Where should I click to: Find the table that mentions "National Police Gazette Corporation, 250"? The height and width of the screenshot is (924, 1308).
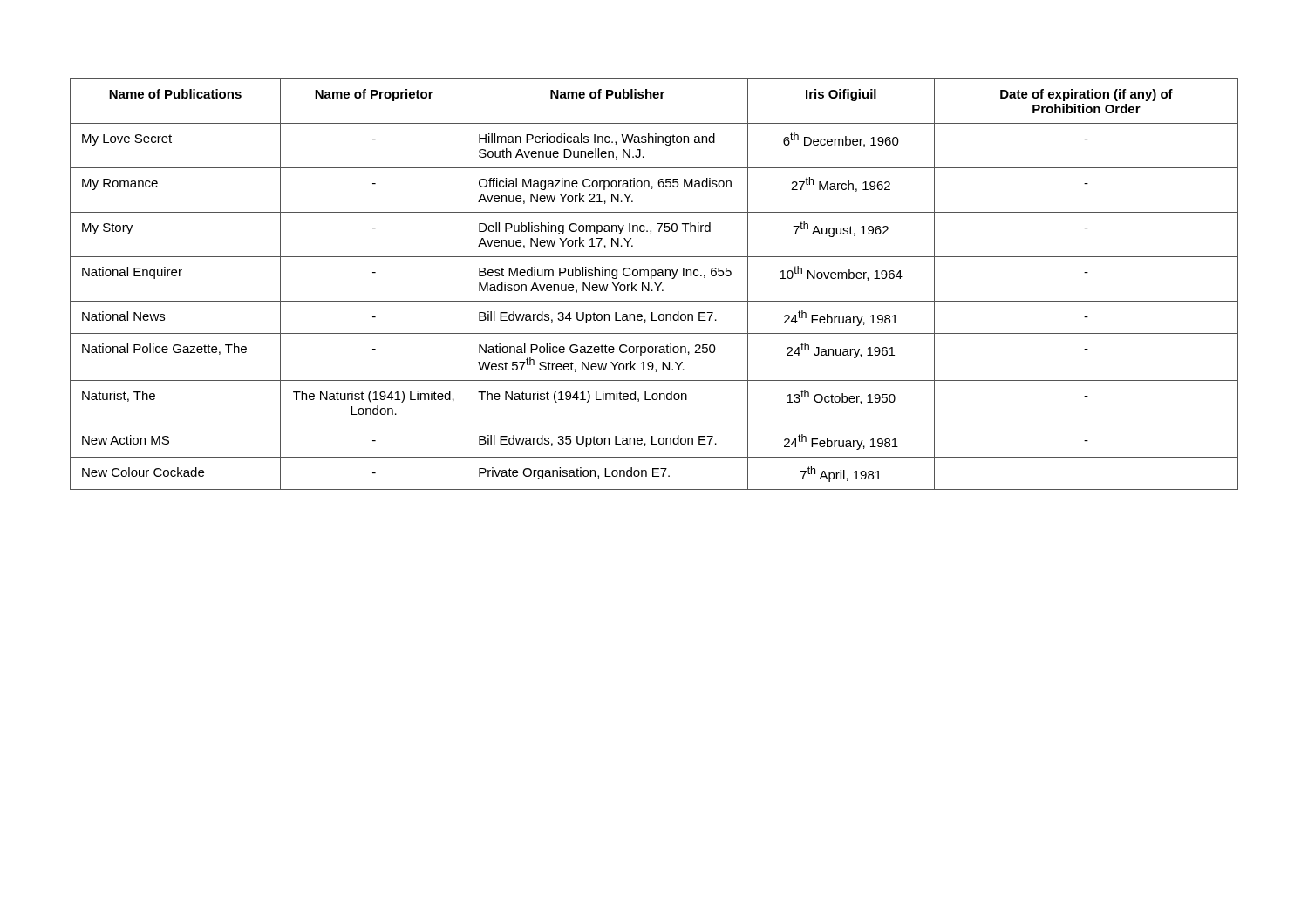(654, 284)
